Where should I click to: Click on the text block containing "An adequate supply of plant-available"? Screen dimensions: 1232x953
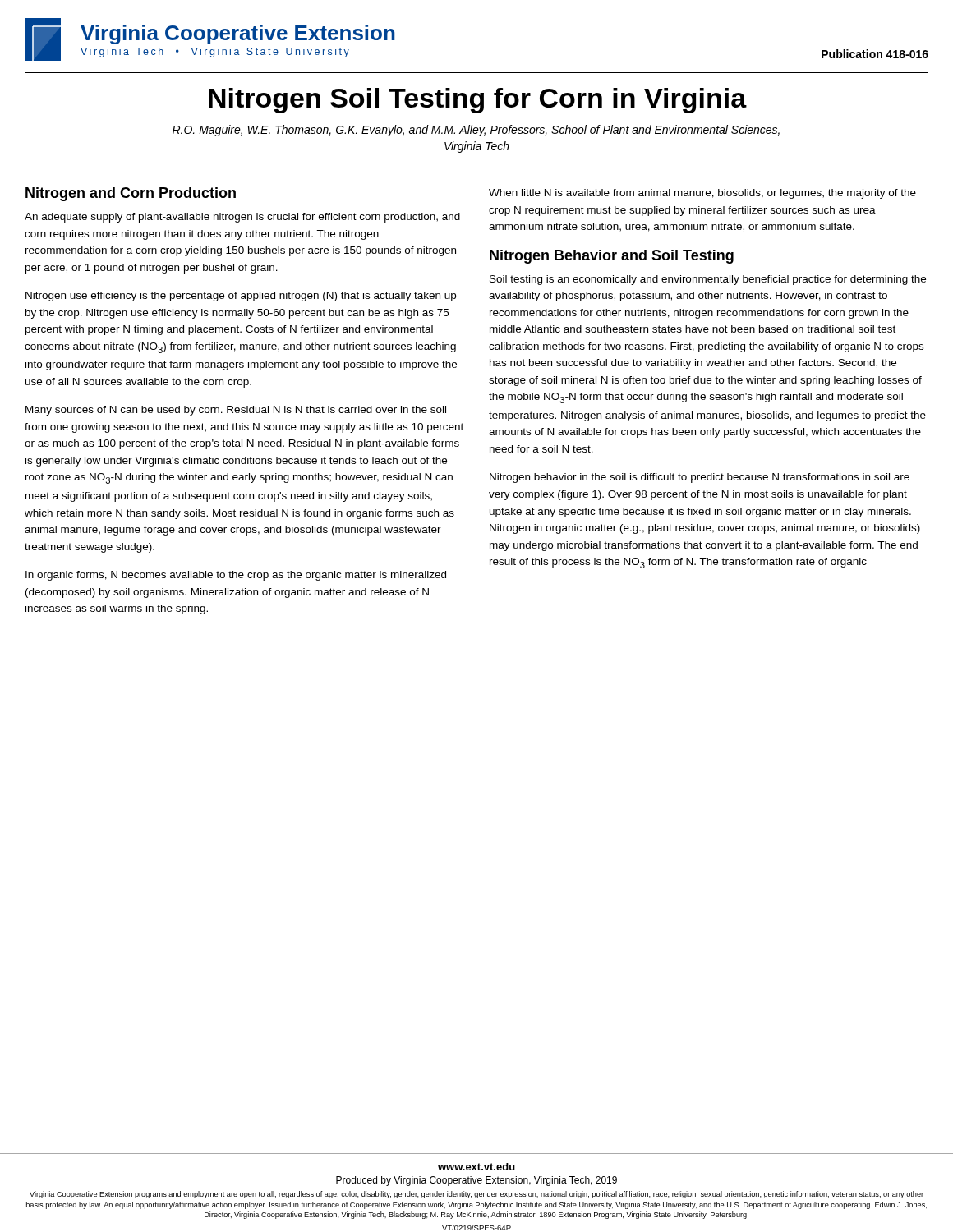click(243, 242)
